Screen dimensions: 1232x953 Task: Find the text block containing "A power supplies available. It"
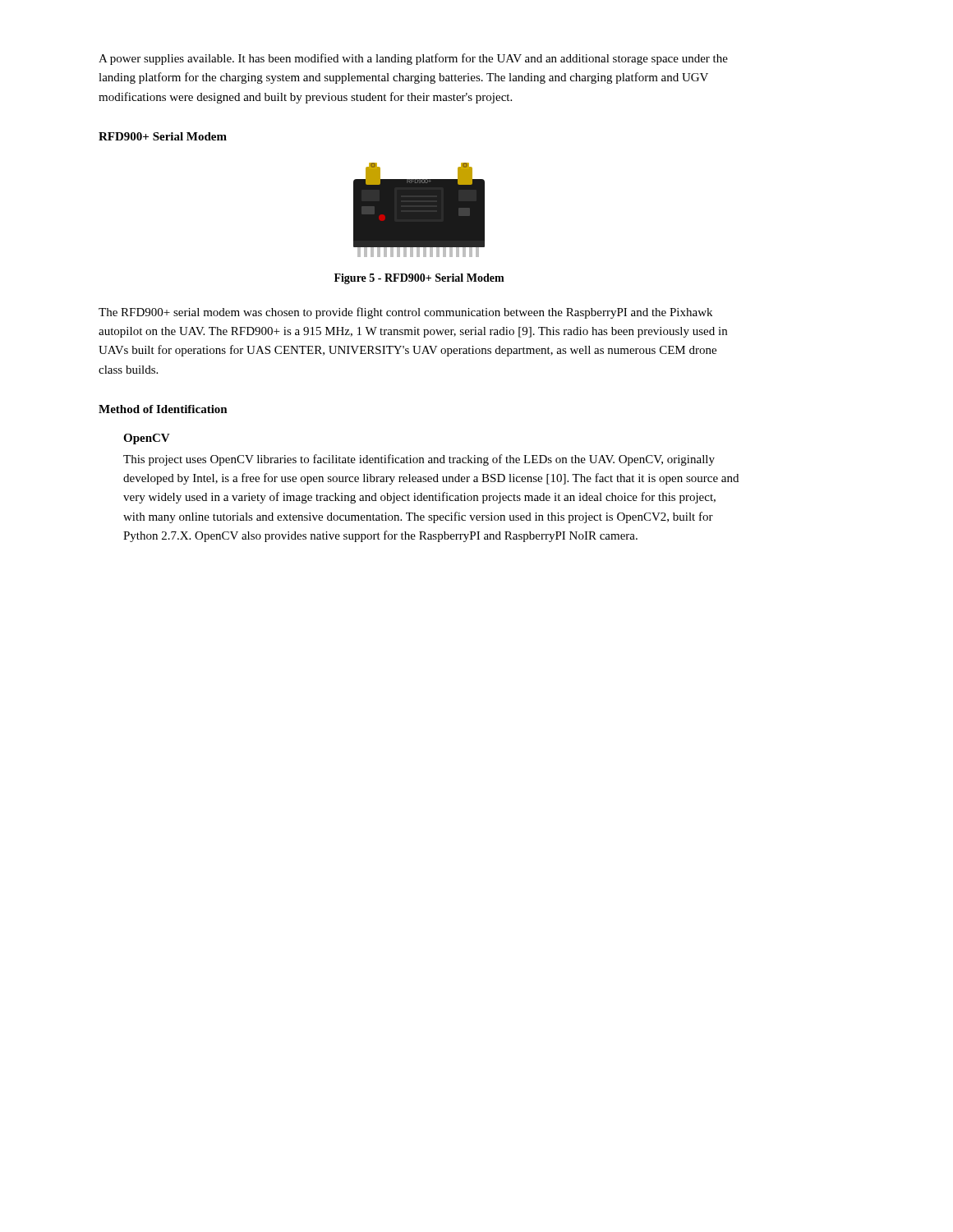pyautogui.click(x=413, y=77)
